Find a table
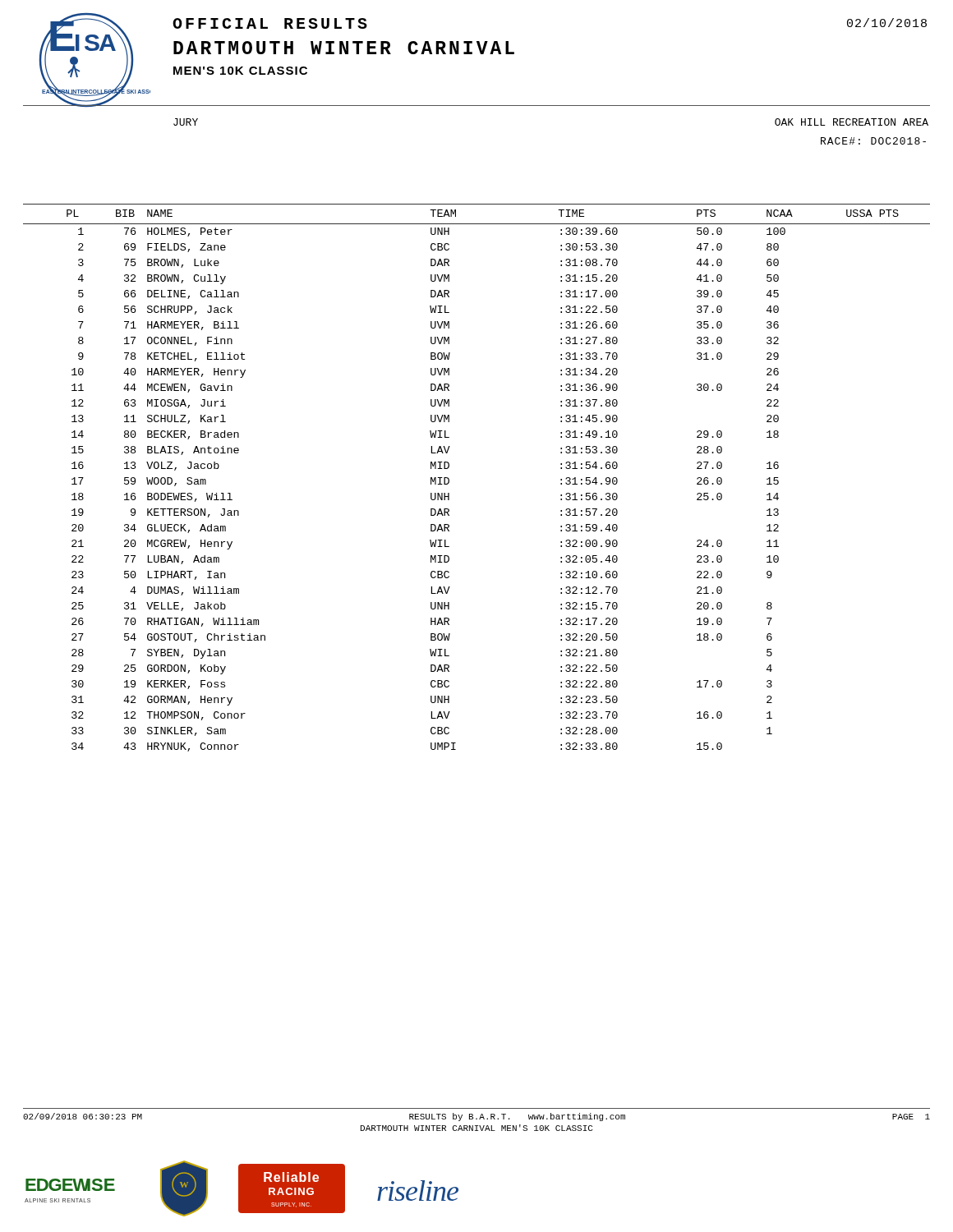Screen dimensions: 1232x953 click(x=476, y=479)
